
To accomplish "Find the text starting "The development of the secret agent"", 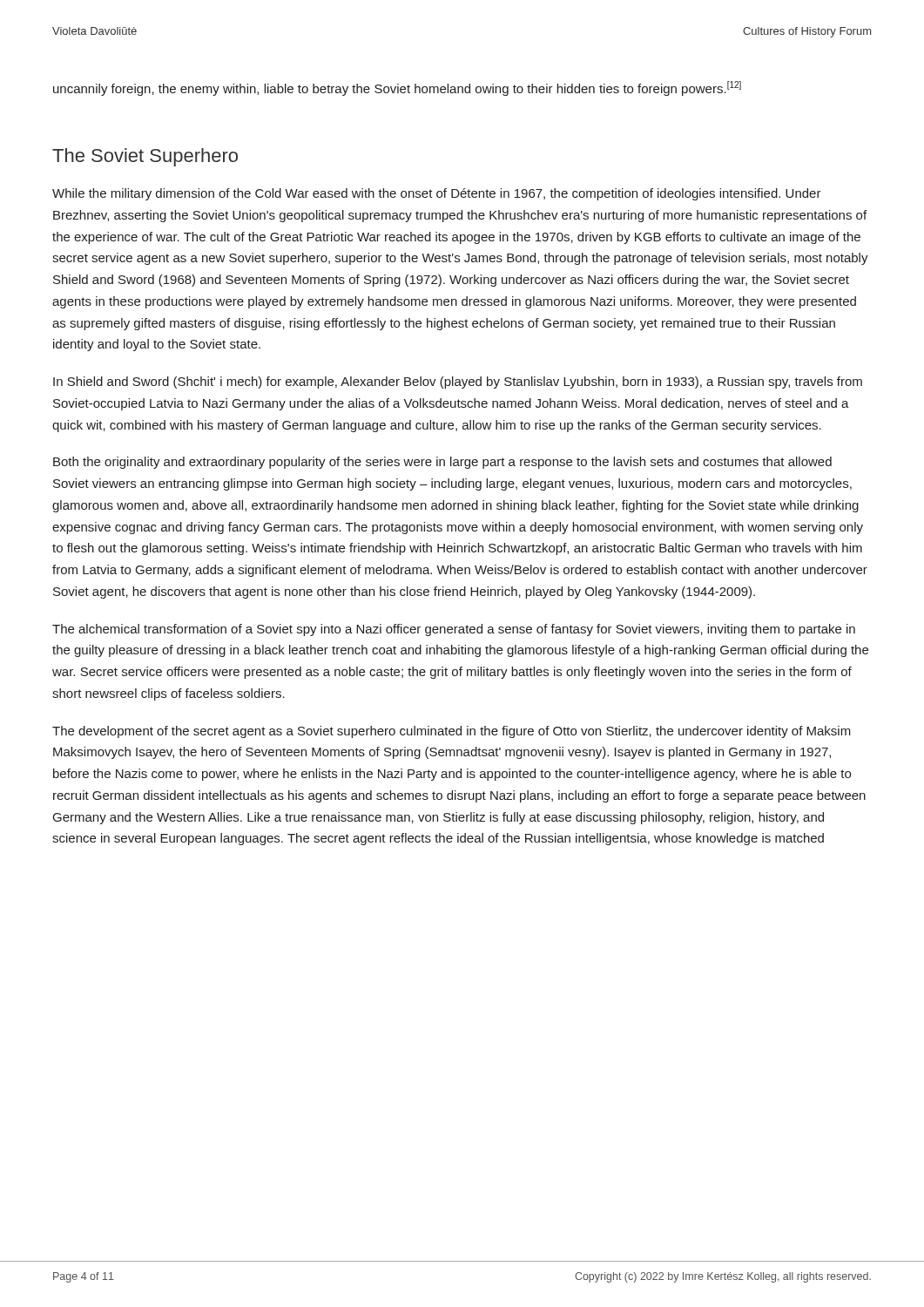I will [459, 784].
